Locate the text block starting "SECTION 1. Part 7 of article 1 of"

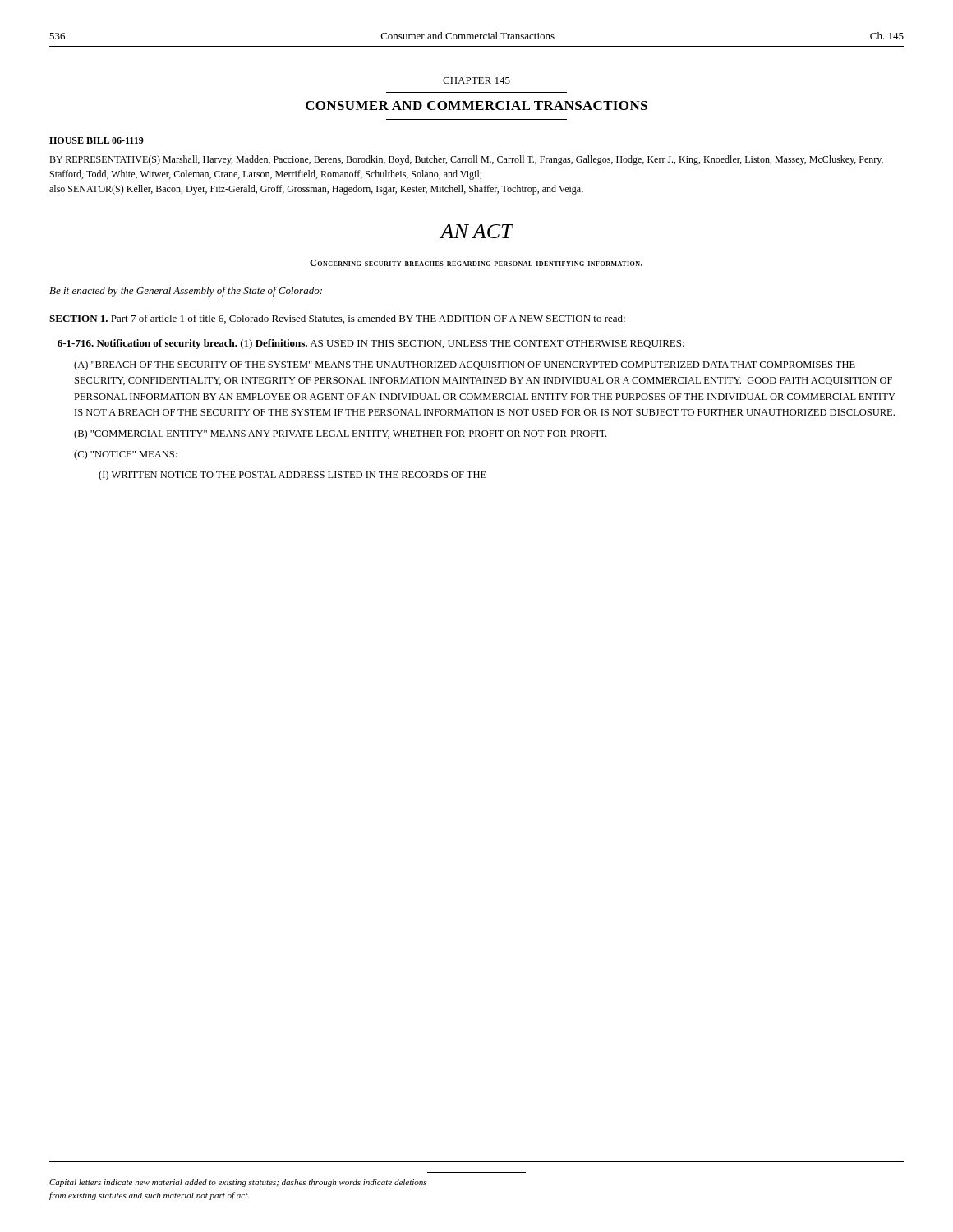tap(338, 318)
